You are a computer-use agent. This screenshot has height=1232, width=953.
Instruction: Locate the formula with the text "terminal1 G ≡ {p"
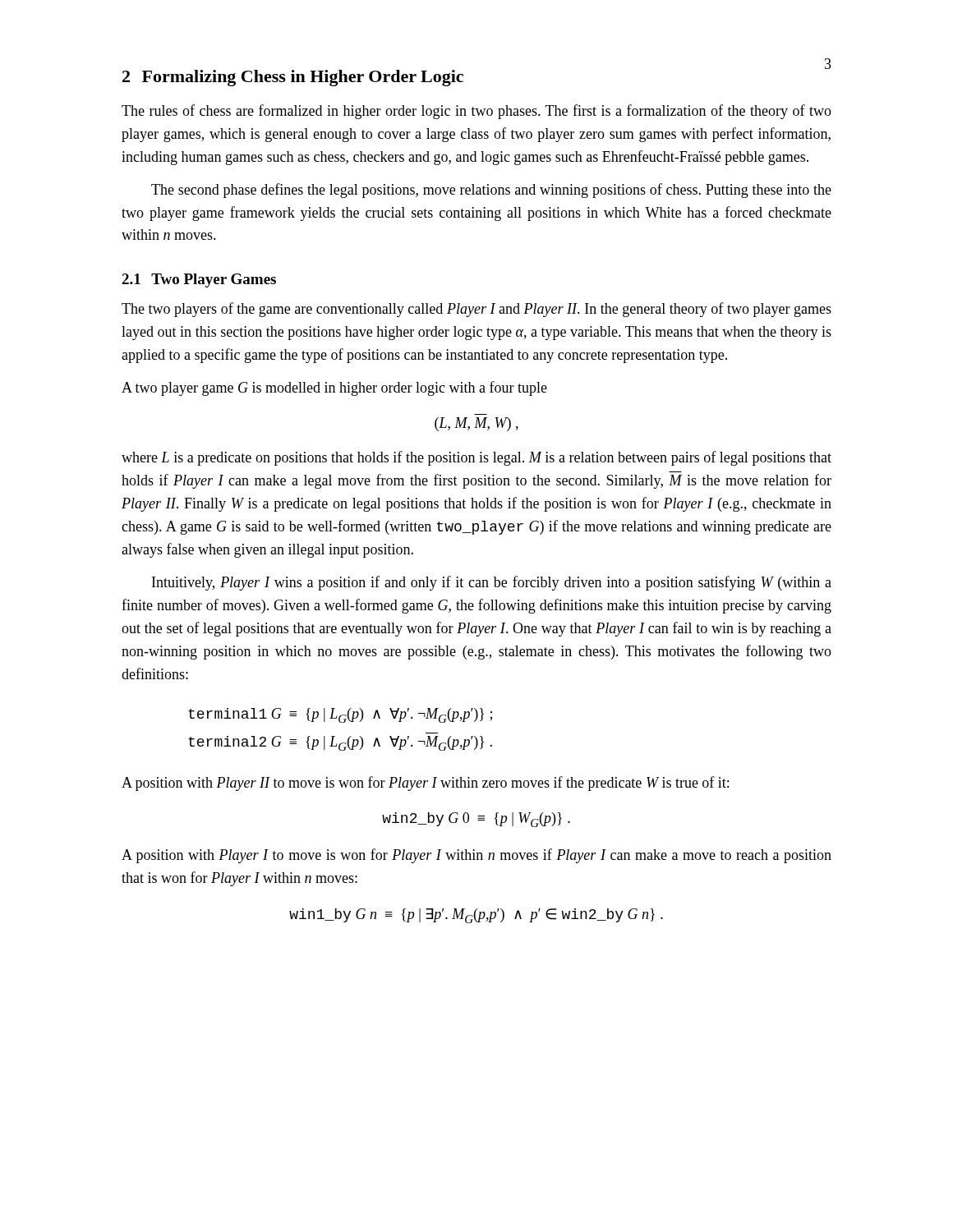340,729
